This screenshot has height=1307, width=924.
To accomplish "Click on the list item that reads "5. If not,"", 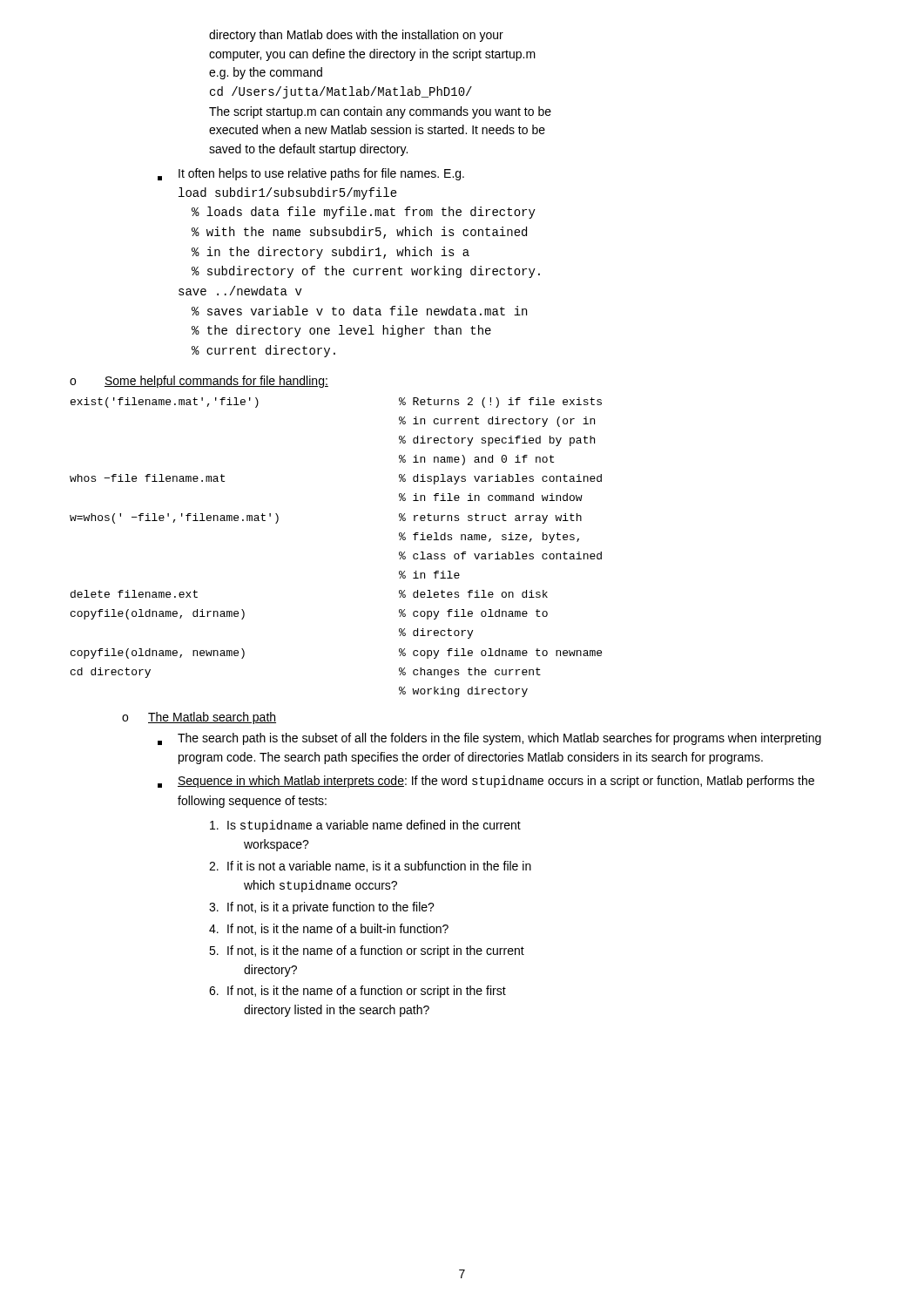I will click(366, 961).
